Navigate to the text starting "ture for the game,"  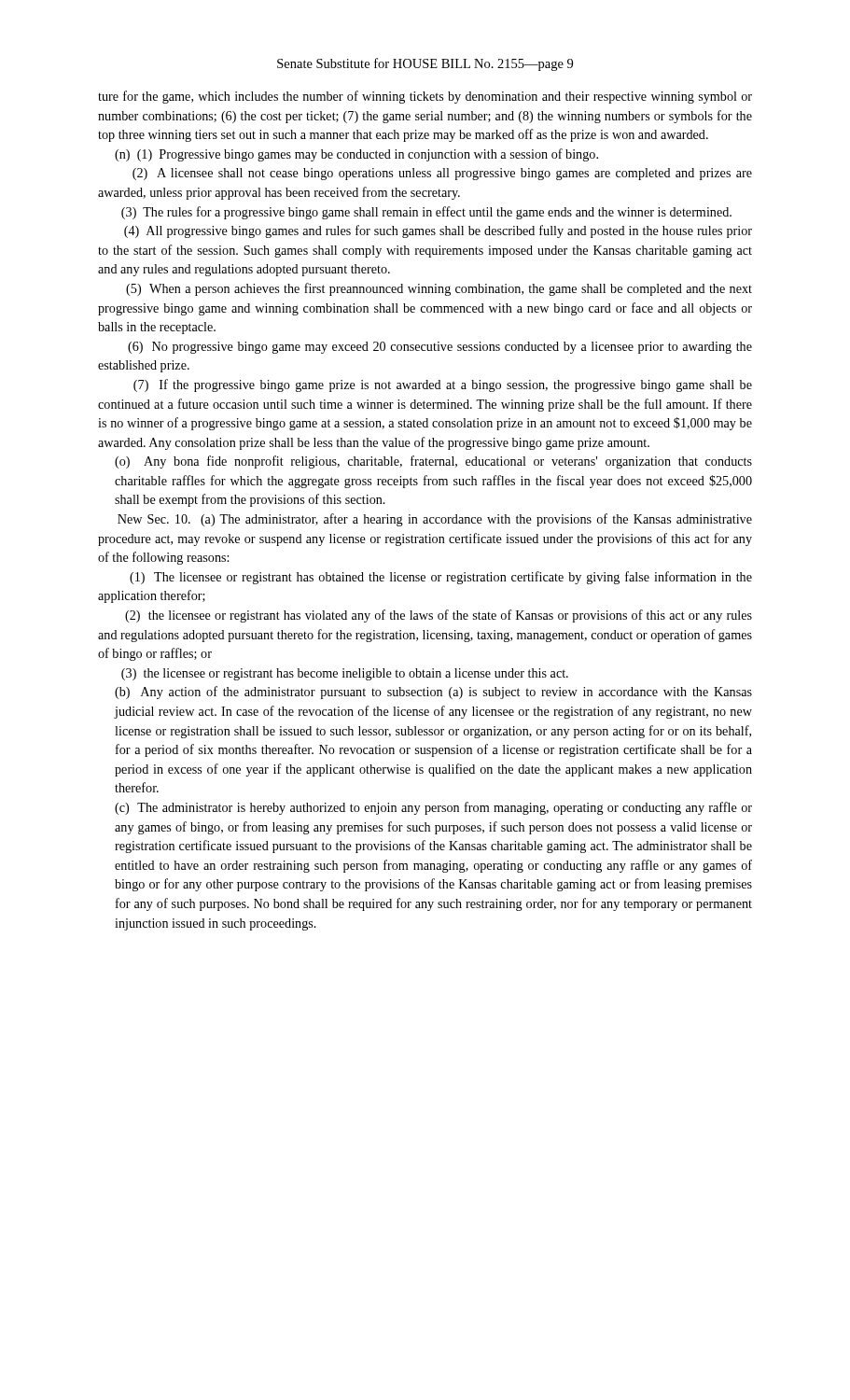[425, 510]
